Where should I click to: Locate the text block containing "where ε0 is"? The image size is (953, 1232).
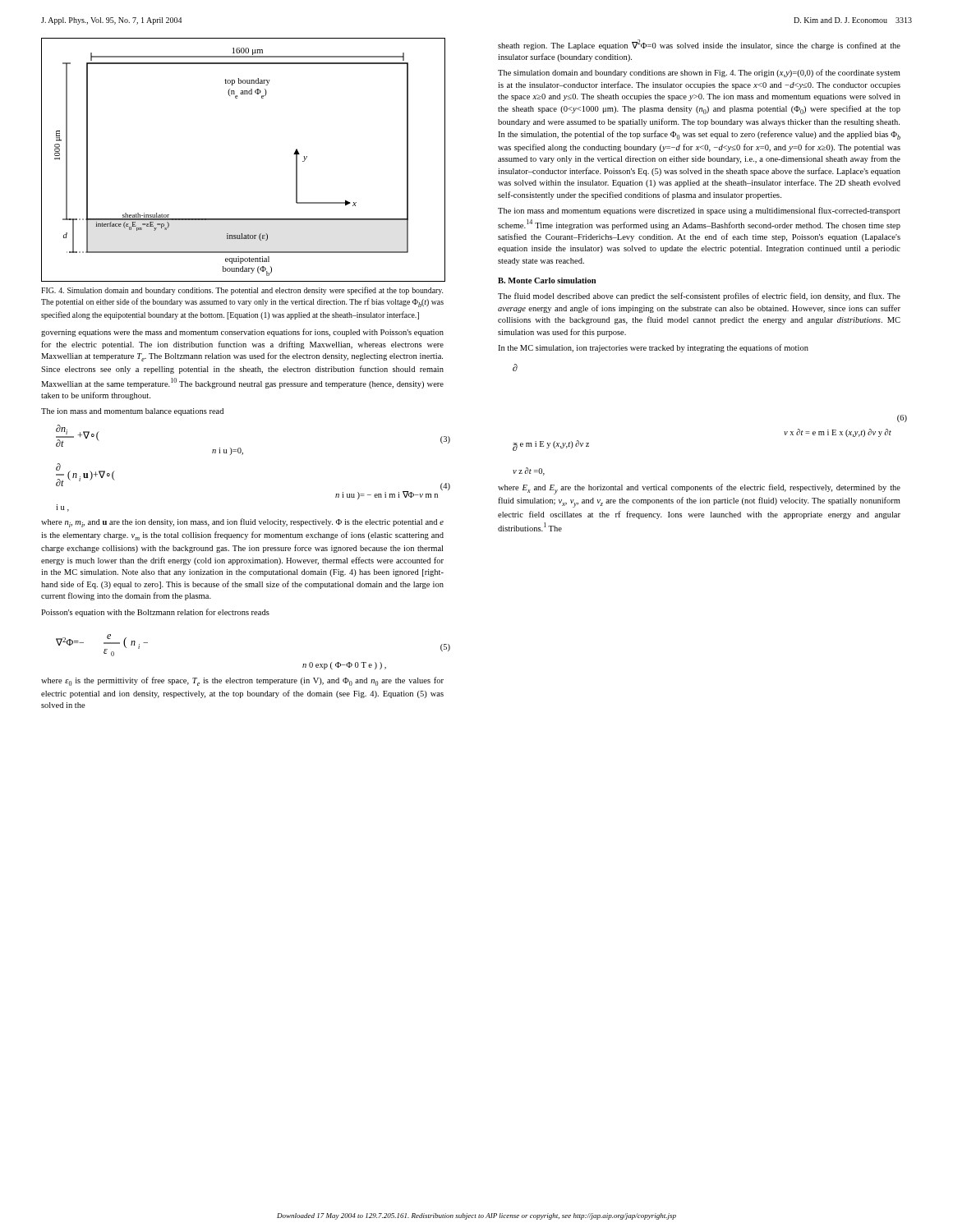tap(242, 693)
